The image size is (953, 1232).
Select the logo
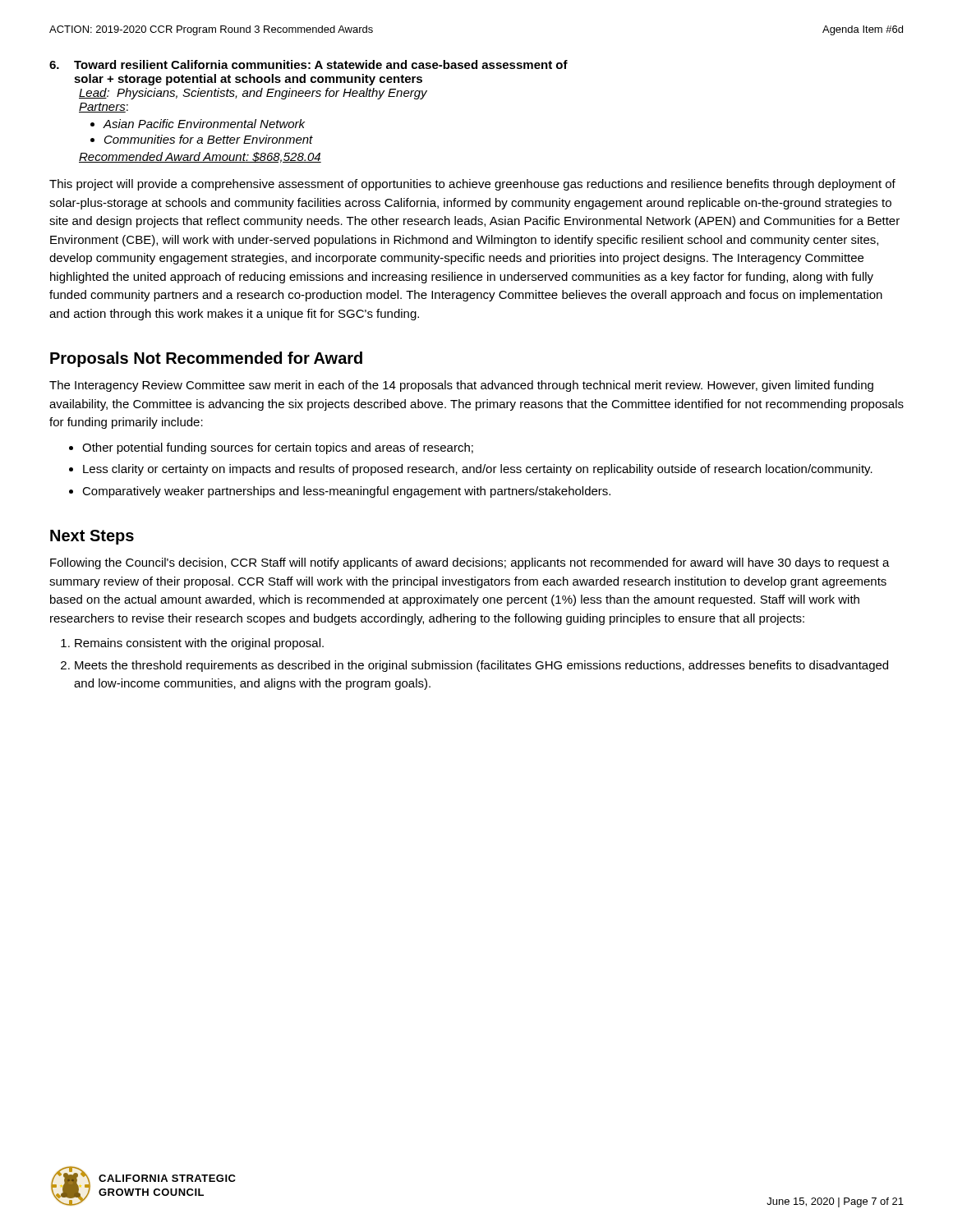(143, 1186)
